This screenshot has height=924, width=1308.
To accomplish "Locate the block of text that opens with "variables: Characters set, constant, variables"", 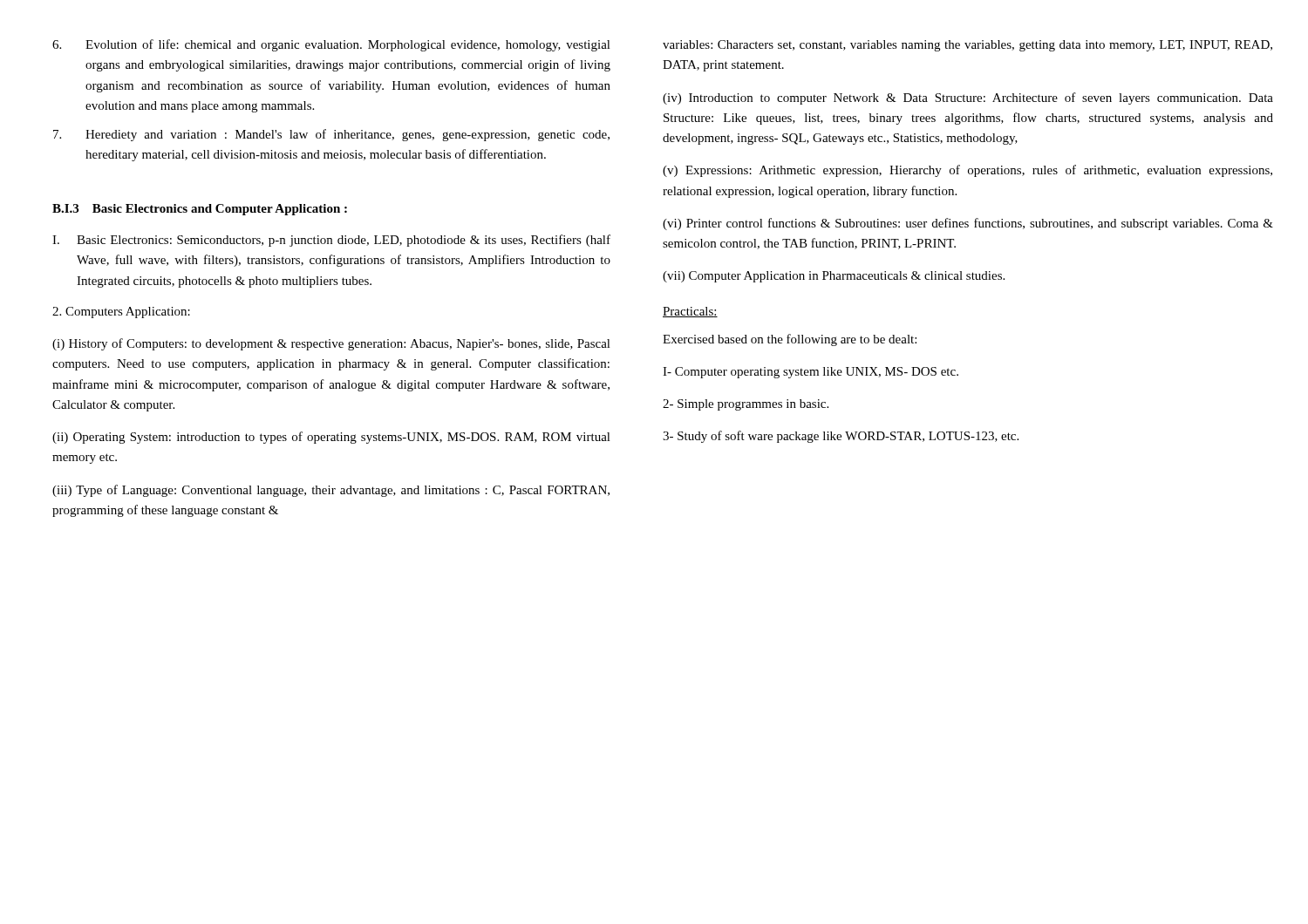I will pyautogui.click(x=968, y=55).
